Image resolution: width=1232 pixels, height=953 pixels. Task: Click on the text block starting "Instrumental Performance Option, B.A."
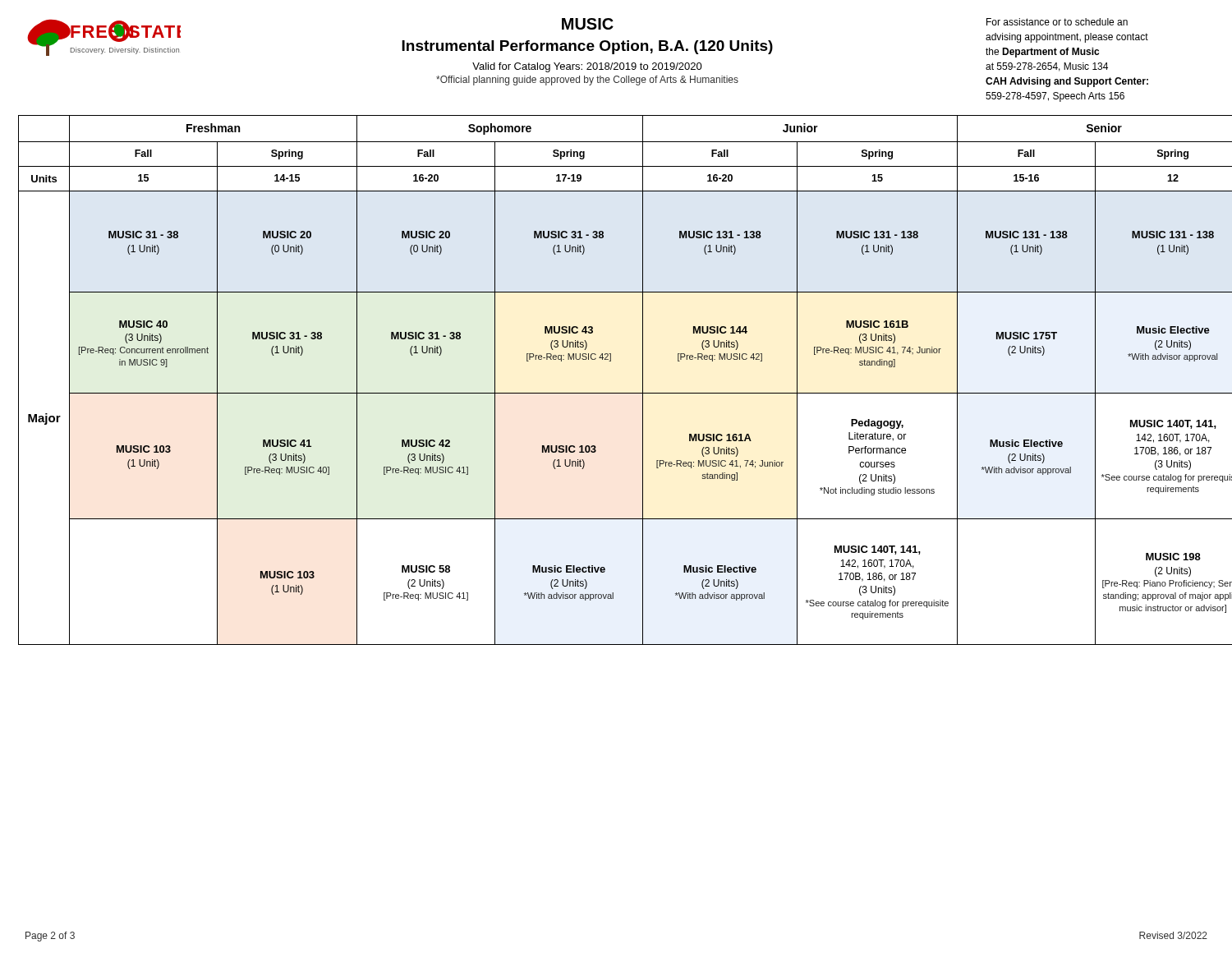coord(587,46)
